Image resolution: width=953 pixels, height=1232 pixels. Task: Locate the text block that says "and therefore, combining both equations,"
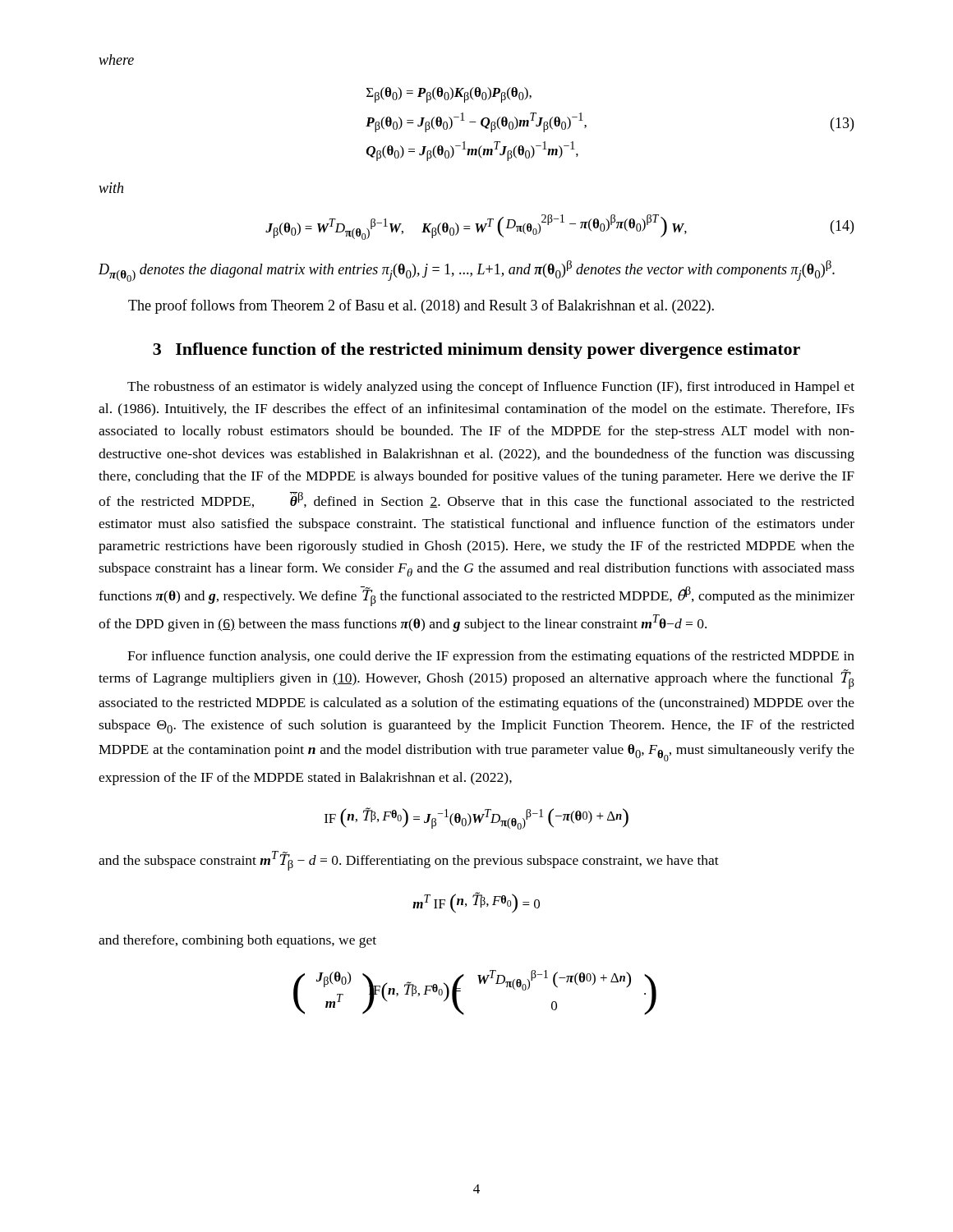pos(237,939)
